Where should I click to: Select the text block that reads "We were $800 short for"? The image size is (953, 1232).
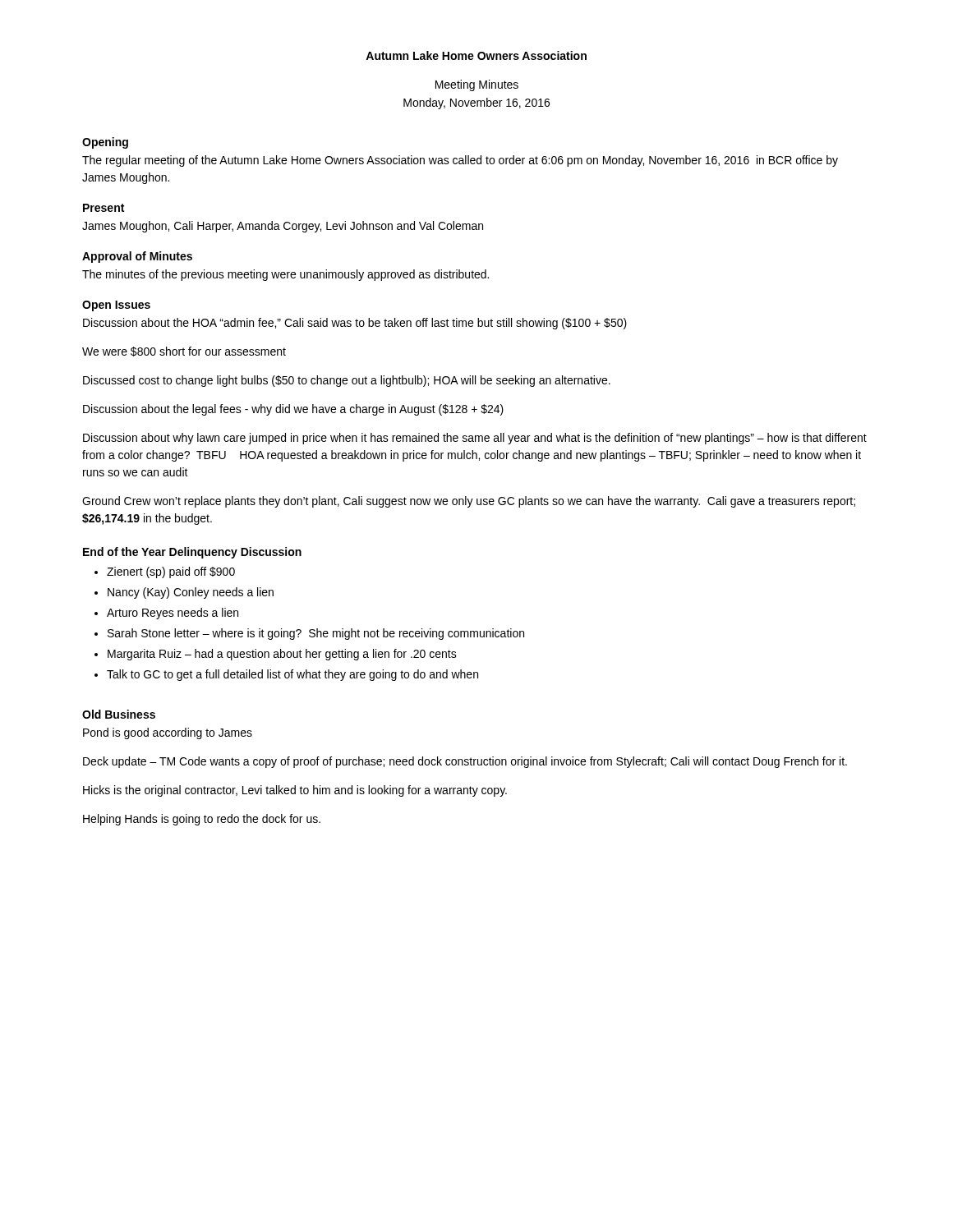tap(184, 351)
